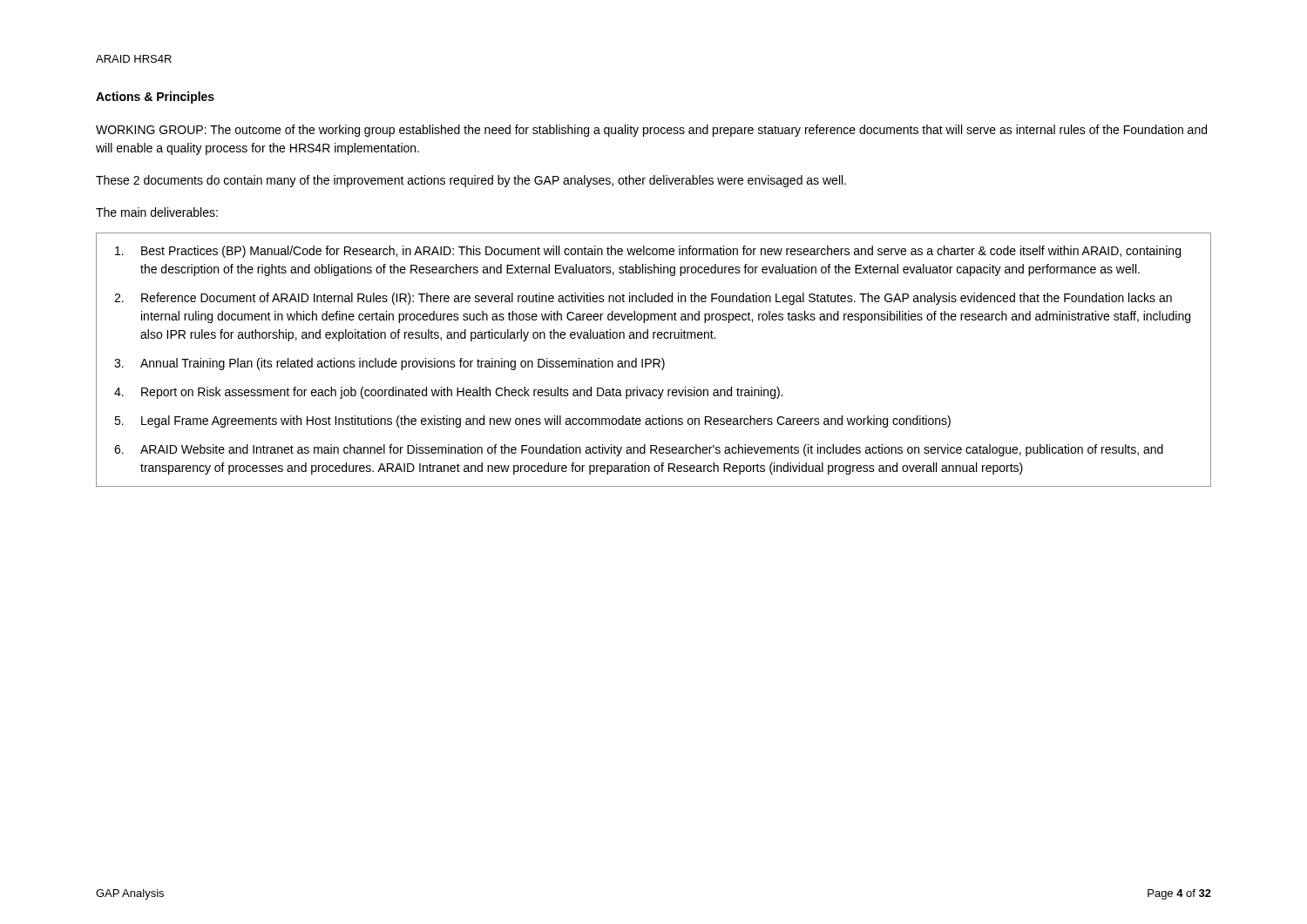
Task: Select the element starting "These 2 documents do contain many of"
Action: click(x=471, y=180)
